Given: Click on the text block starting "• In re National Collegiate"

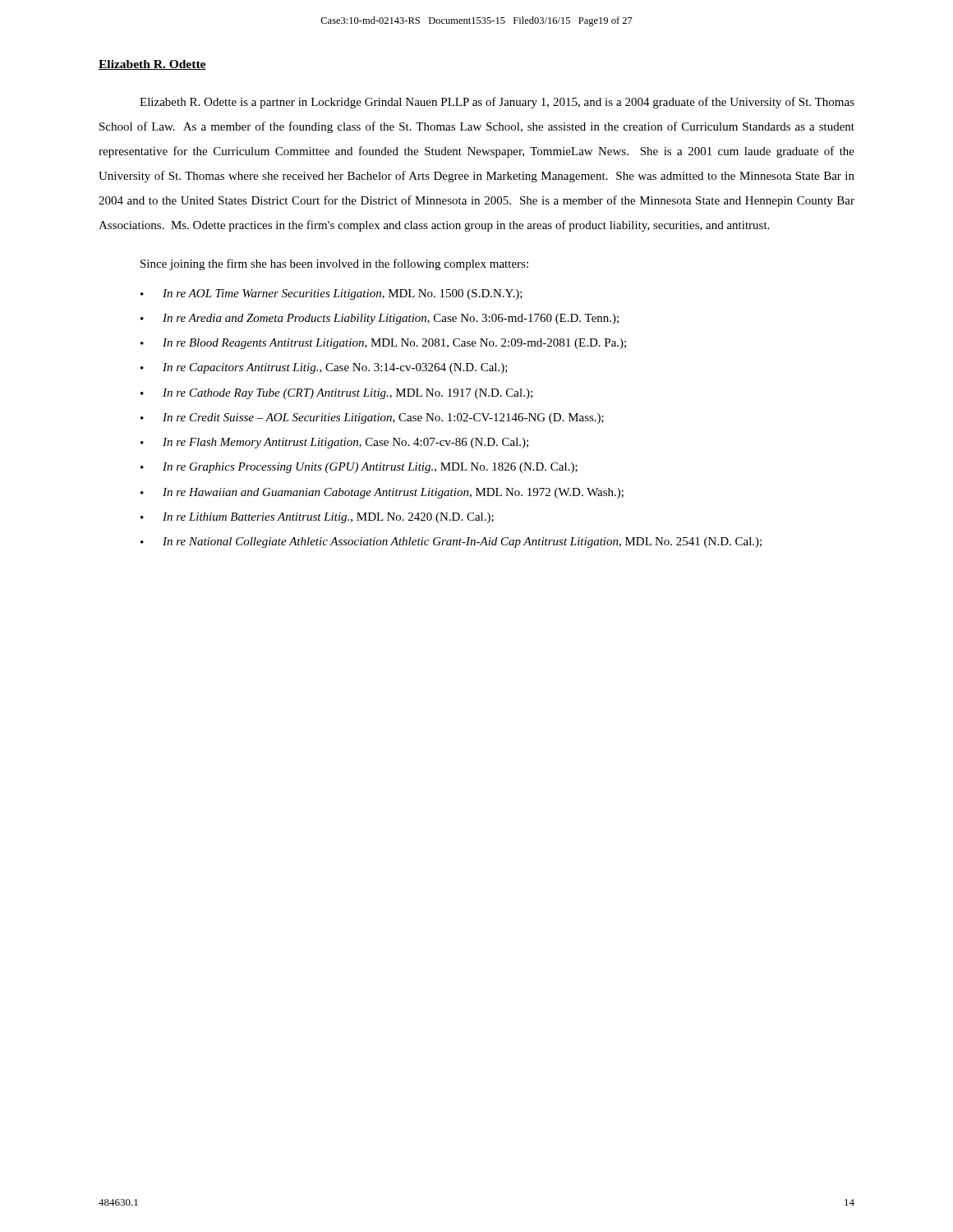Looking at the screenshot, I should click(x=497, y=542).
